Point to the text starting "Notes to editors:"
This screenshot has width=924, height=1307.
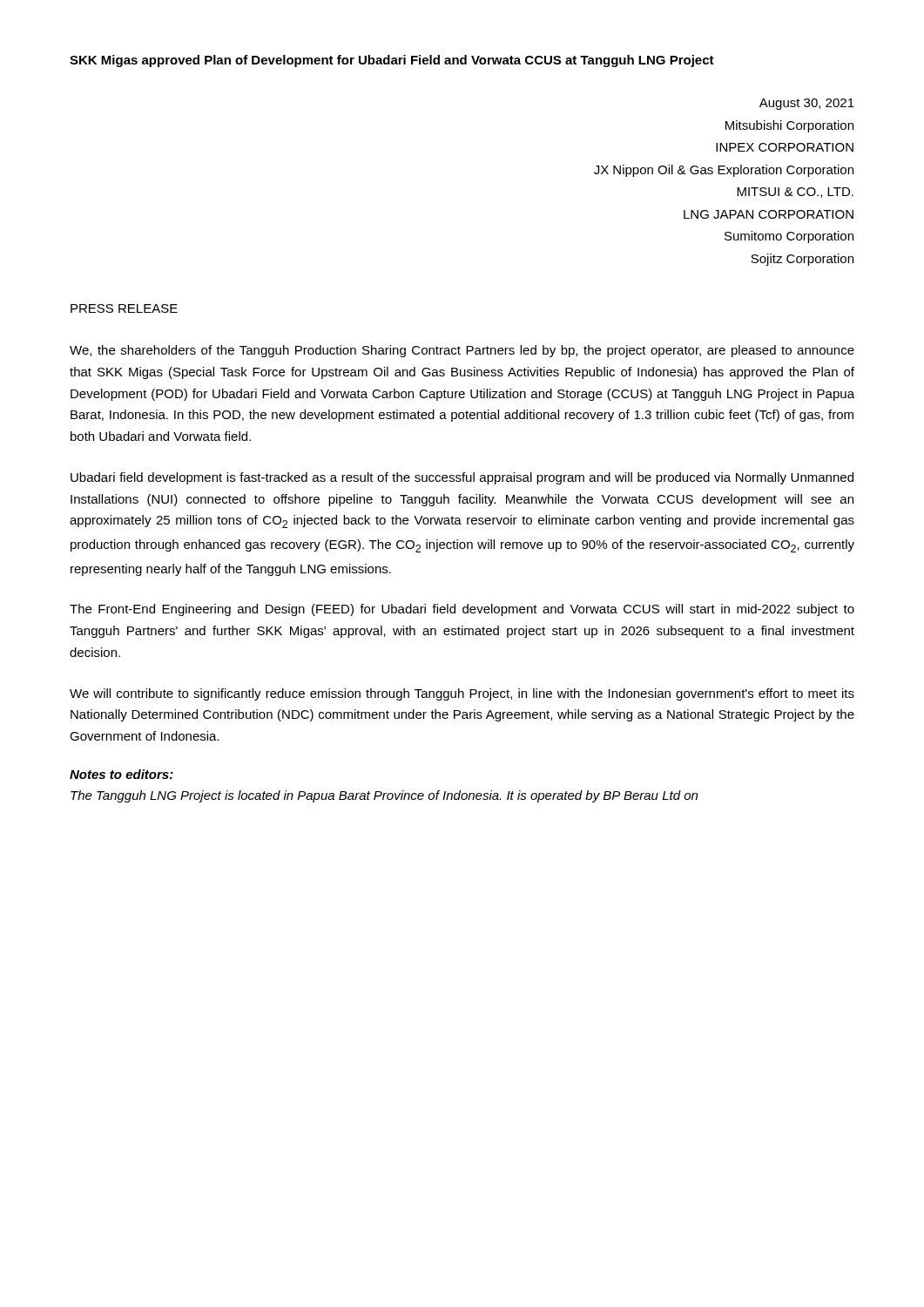pos(122,774)
